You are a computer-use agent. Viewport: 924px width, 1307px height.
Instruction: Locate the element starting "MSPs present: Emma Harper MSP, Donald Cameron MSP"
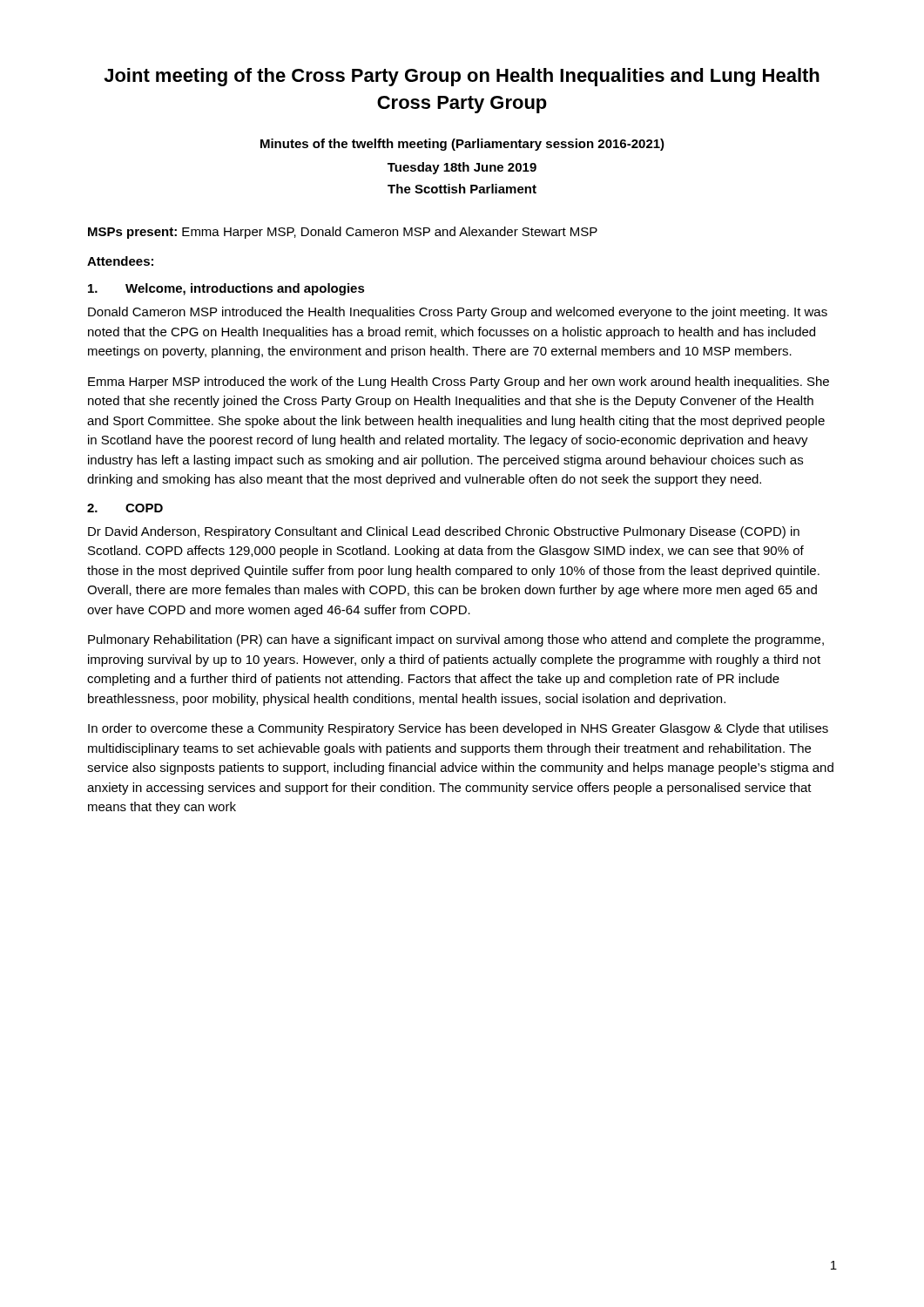462,232
